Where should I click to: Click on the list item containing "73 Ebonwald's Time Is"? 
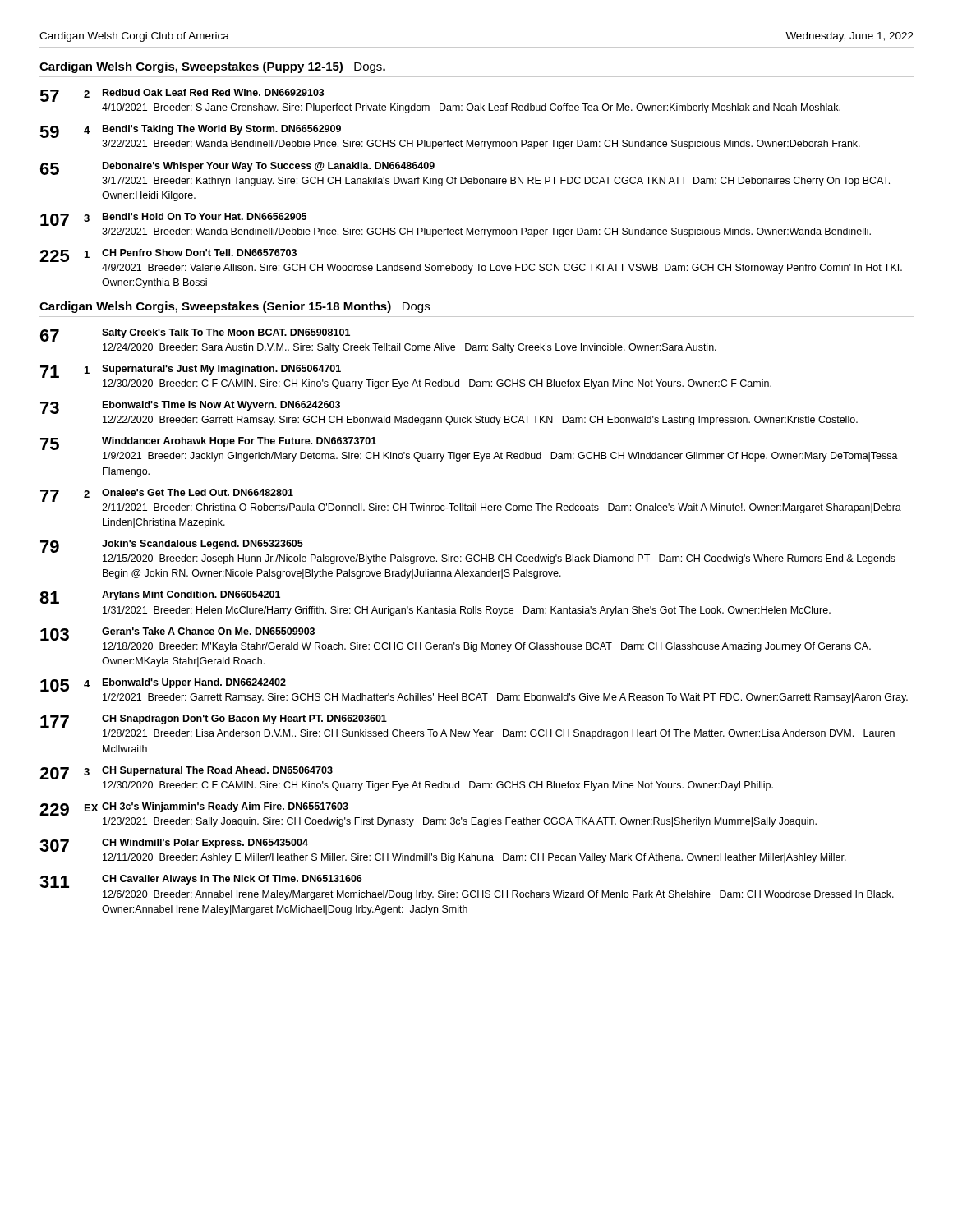(476, 412)
